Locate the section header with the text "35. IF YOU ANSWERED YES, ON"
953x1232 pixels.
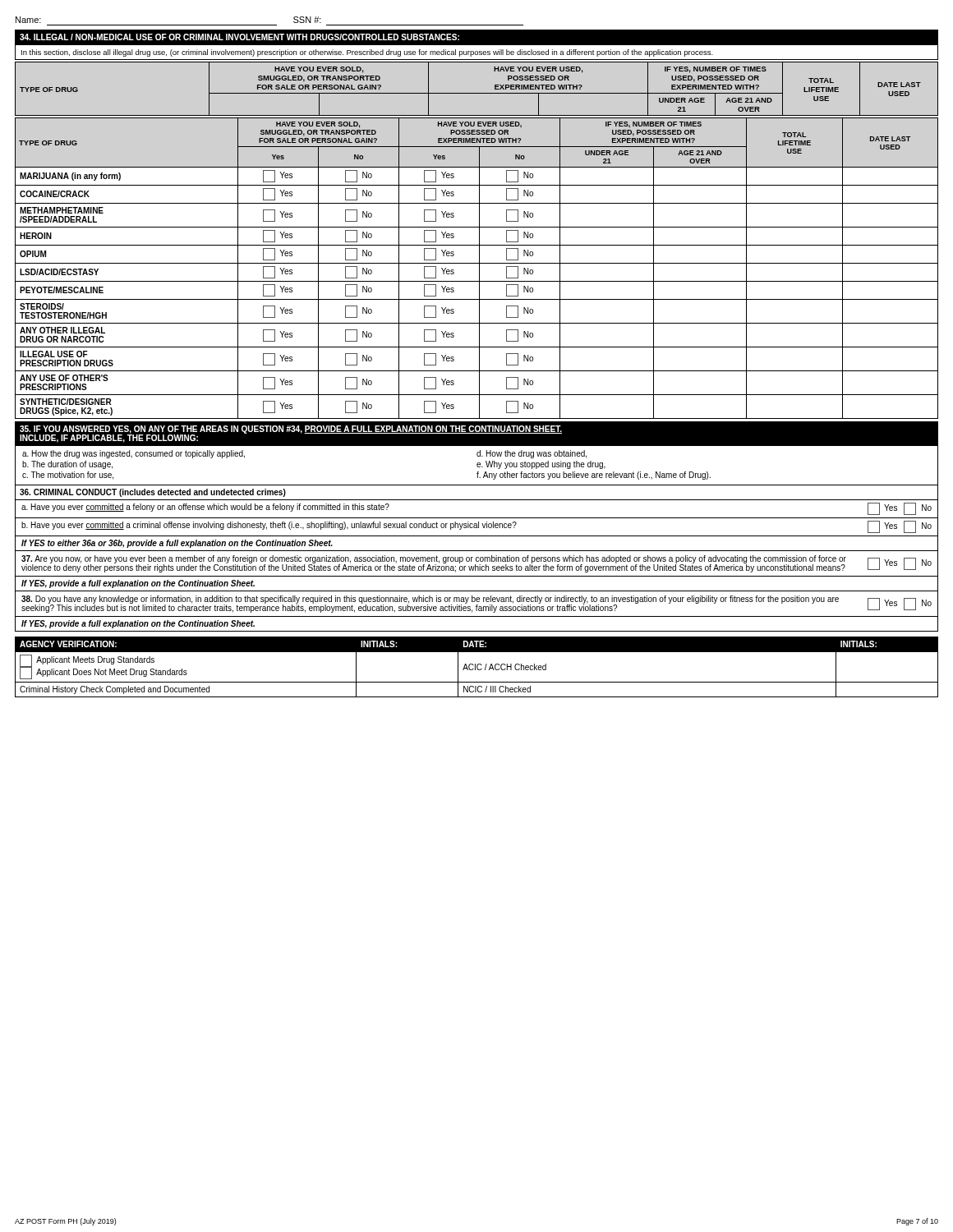[291, 434]
